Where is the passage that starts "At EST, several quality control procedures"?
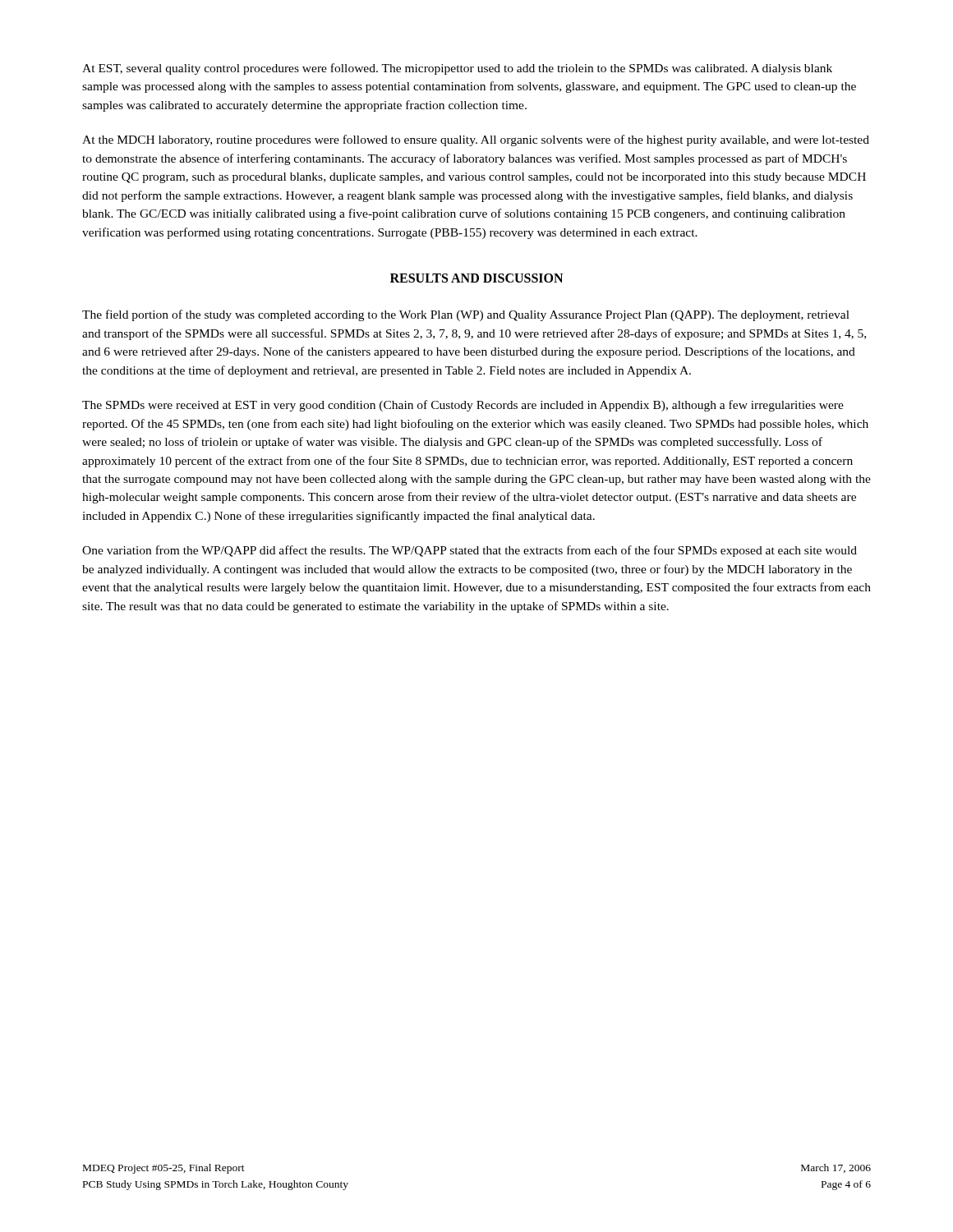 click(x=469, y=86)
